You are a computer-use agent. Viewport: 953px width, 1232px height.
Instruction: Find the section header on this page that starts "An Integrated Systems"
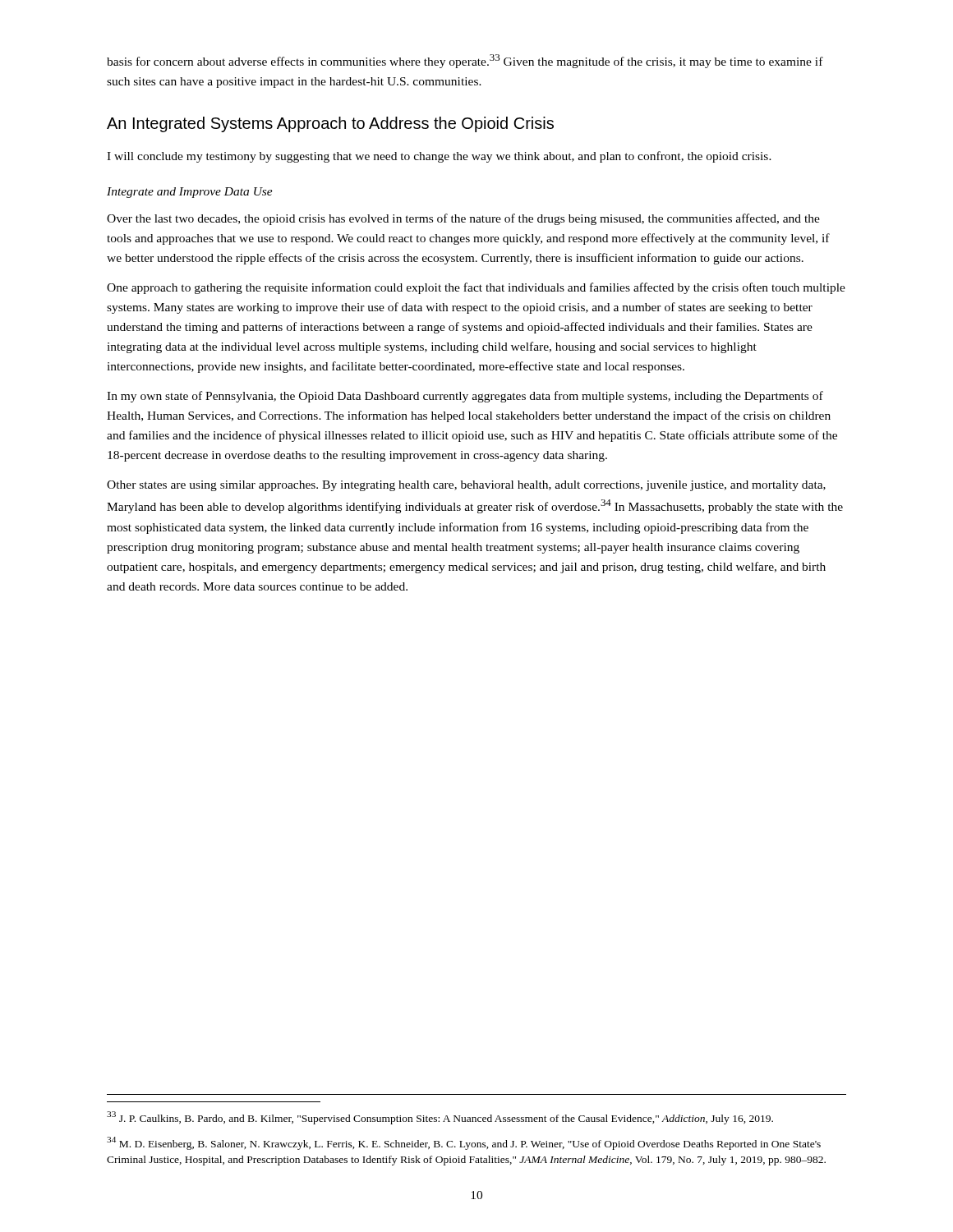coord(331,123)
